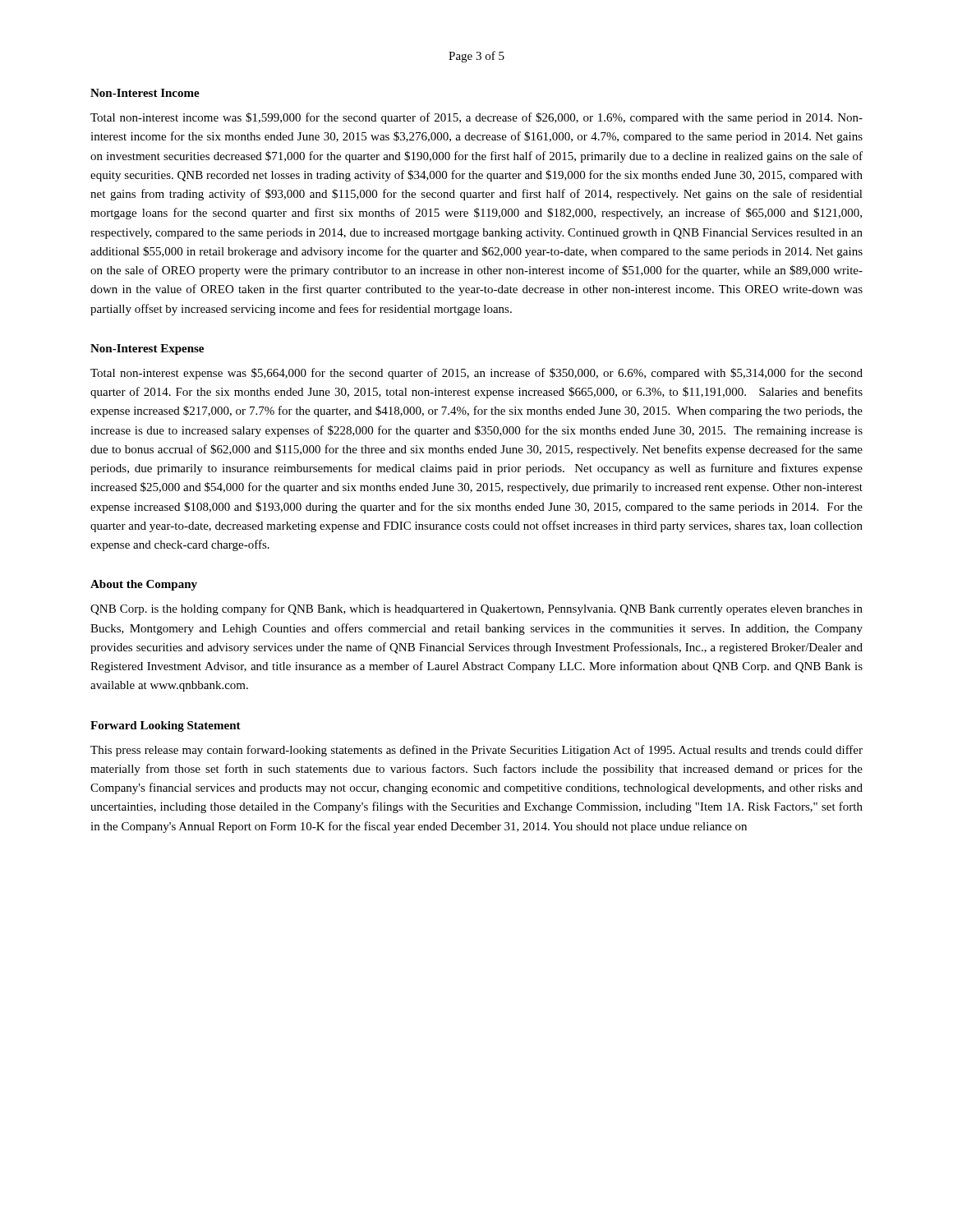Viewport: 953px width, 1232px height.
Task: Click on the text starting "About the Company"
Action: 144,584
